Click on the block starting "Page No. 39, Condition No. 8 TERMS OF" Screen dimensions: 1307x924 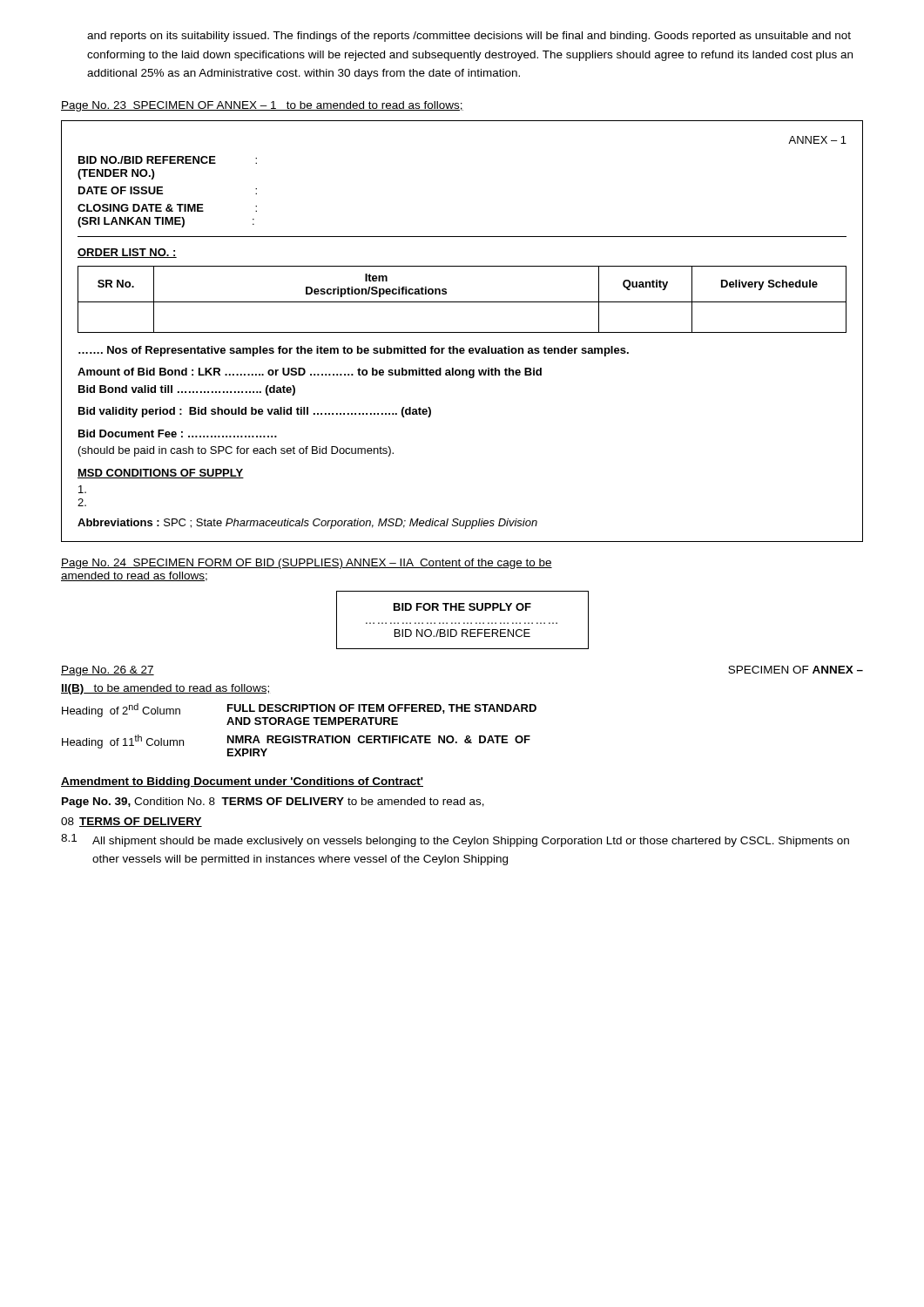pyautogui.click(x=273, y=801)
